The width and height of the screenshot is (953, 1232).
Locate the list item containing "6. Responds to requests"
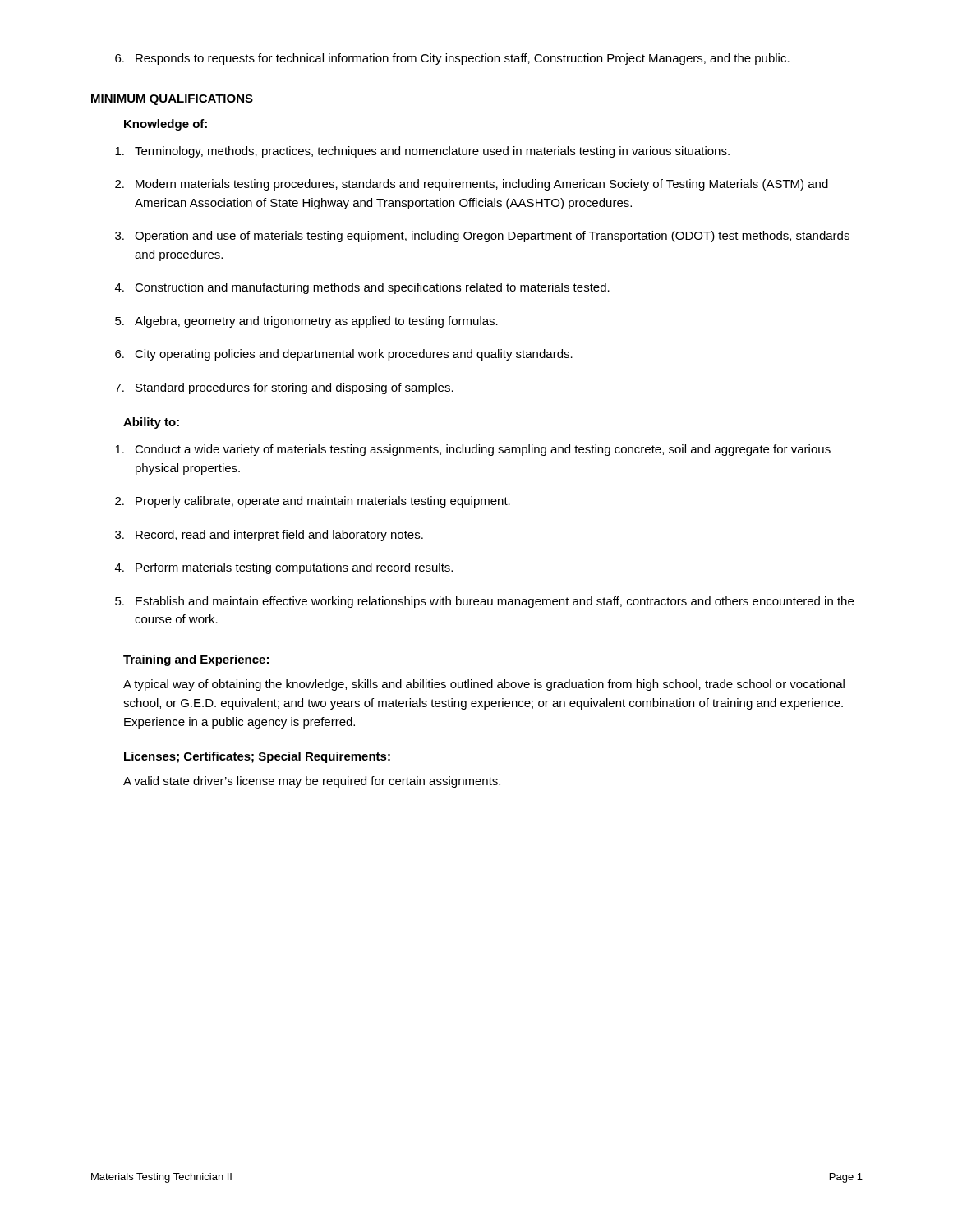476,59
